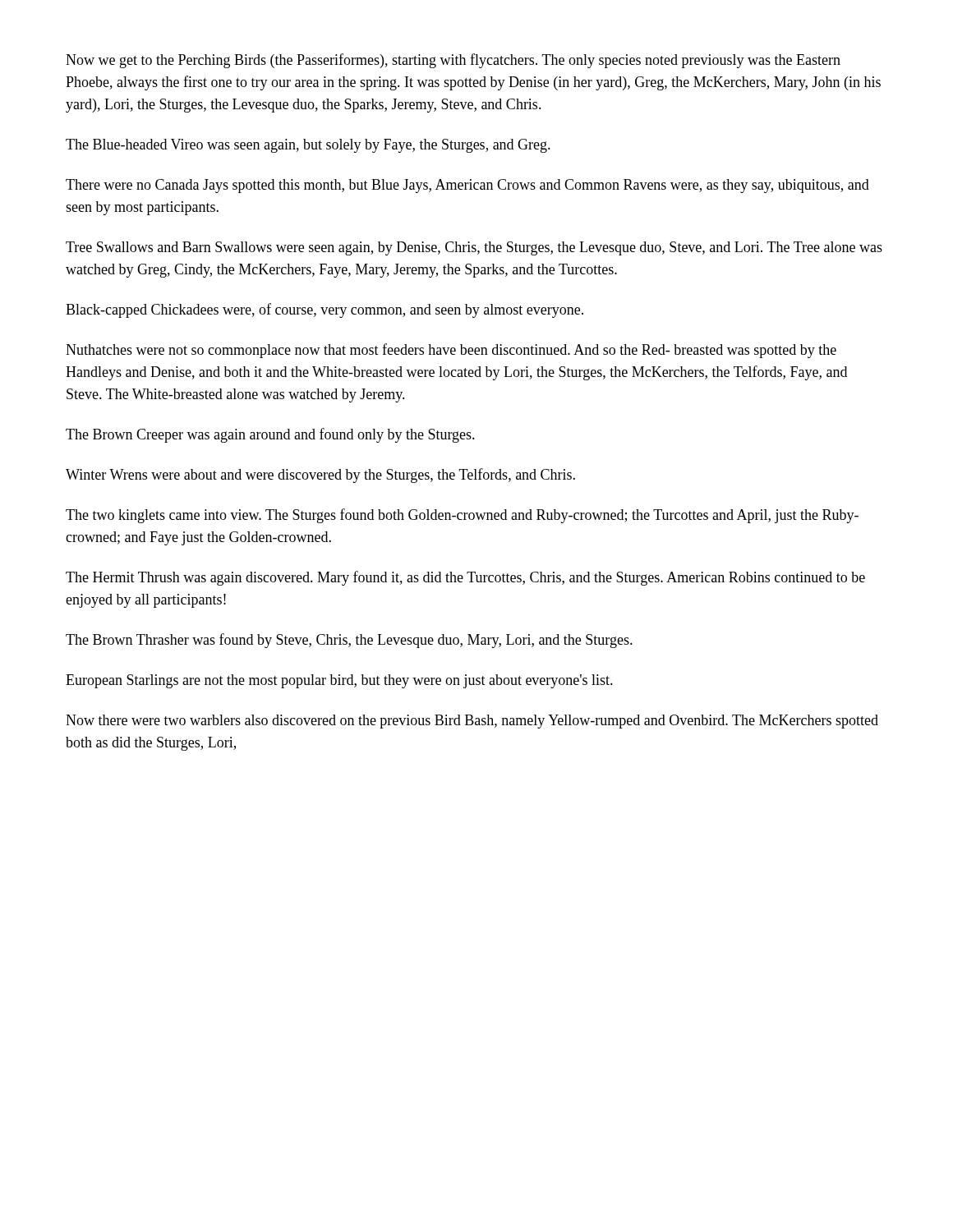The height and width of the screenshot is (1232, 953).
Task: Click on the text block with the text "The two kinglets came into view. The"
Action: 462,526
